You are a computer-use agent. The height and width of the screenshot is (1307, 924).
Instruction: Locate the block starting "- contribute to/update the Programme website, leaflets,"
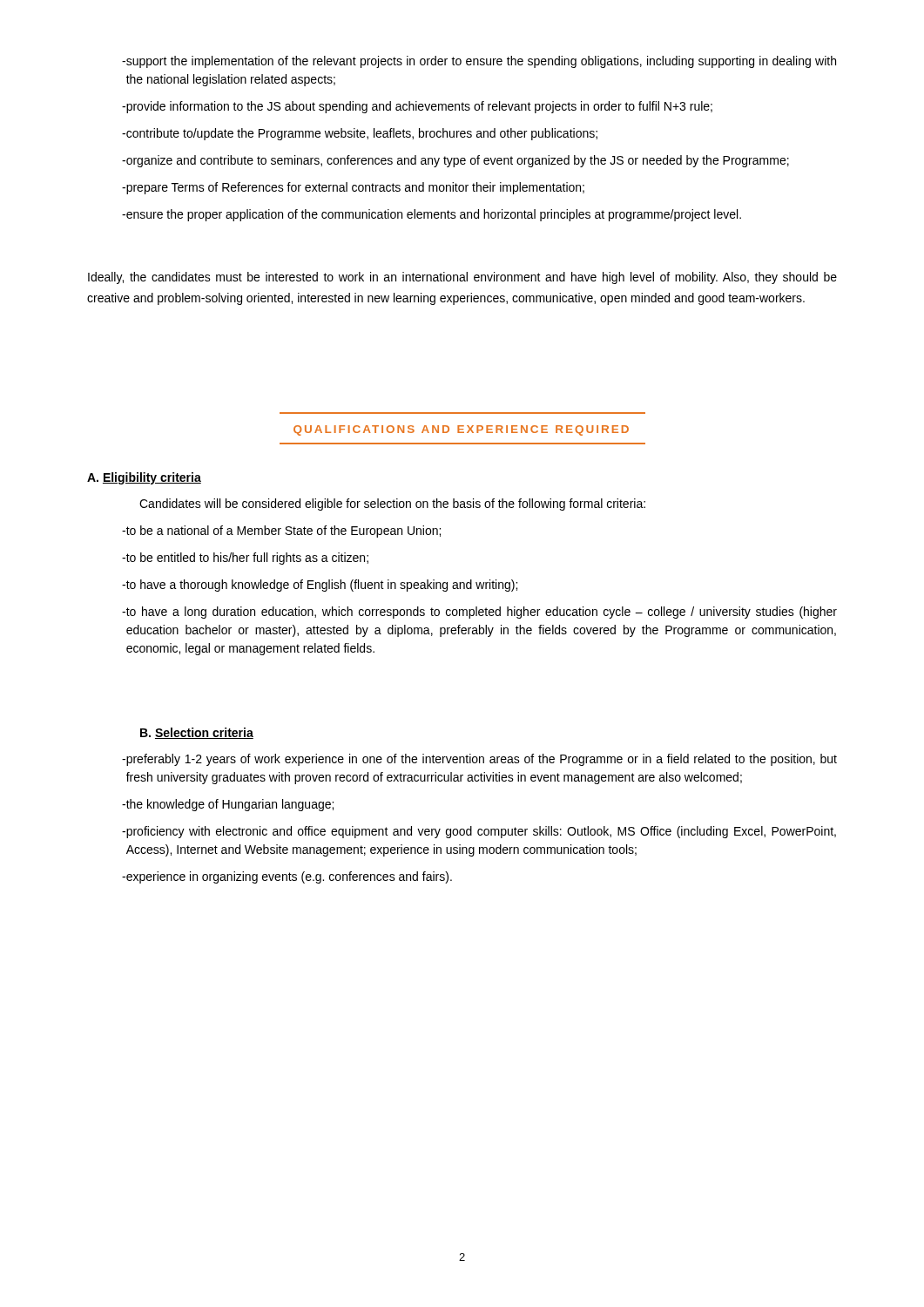coord(462,134)
